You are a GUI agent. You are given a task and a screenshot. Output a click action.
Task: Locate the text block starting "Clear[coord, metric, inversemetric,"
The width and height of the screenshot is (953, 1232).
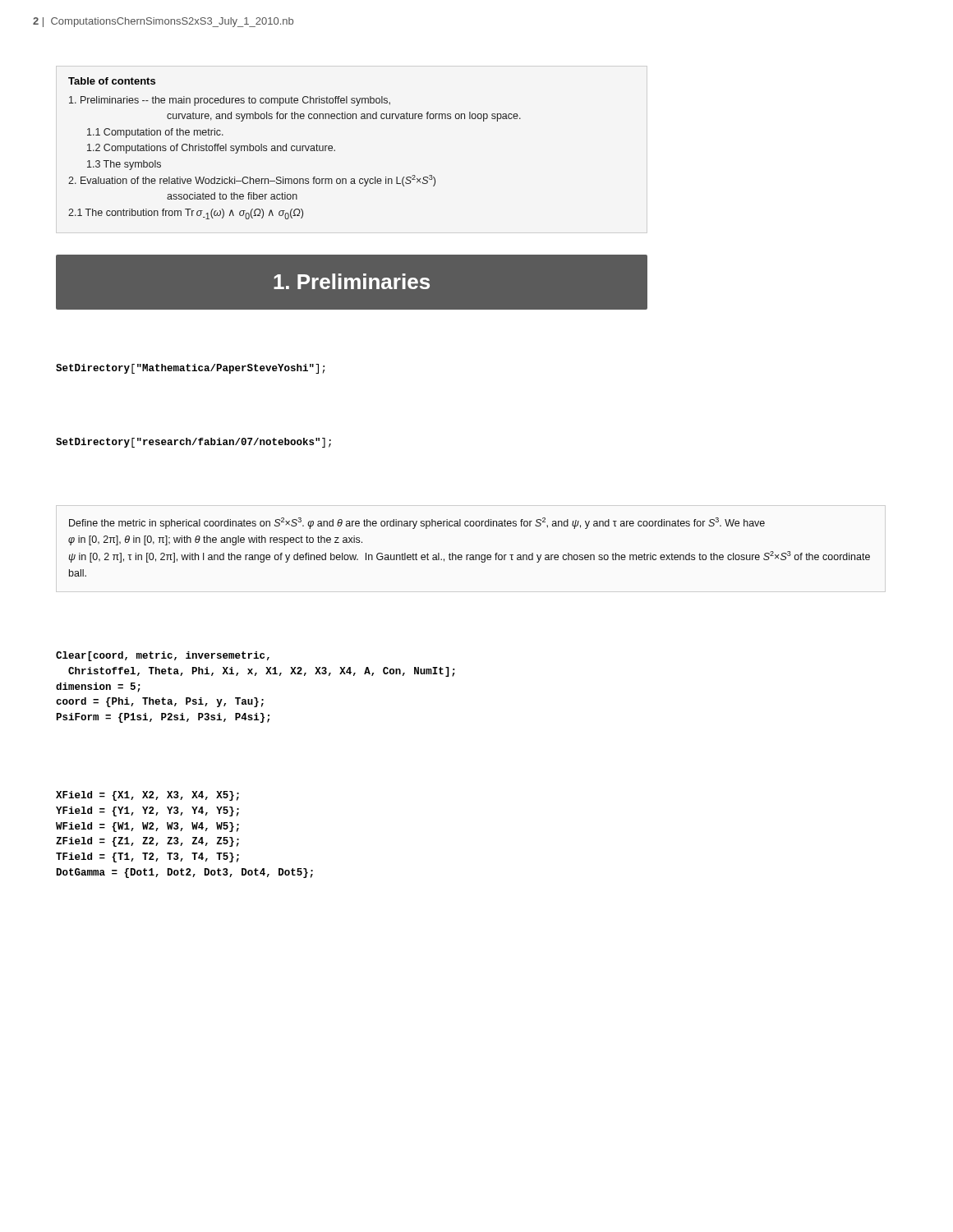256,687
